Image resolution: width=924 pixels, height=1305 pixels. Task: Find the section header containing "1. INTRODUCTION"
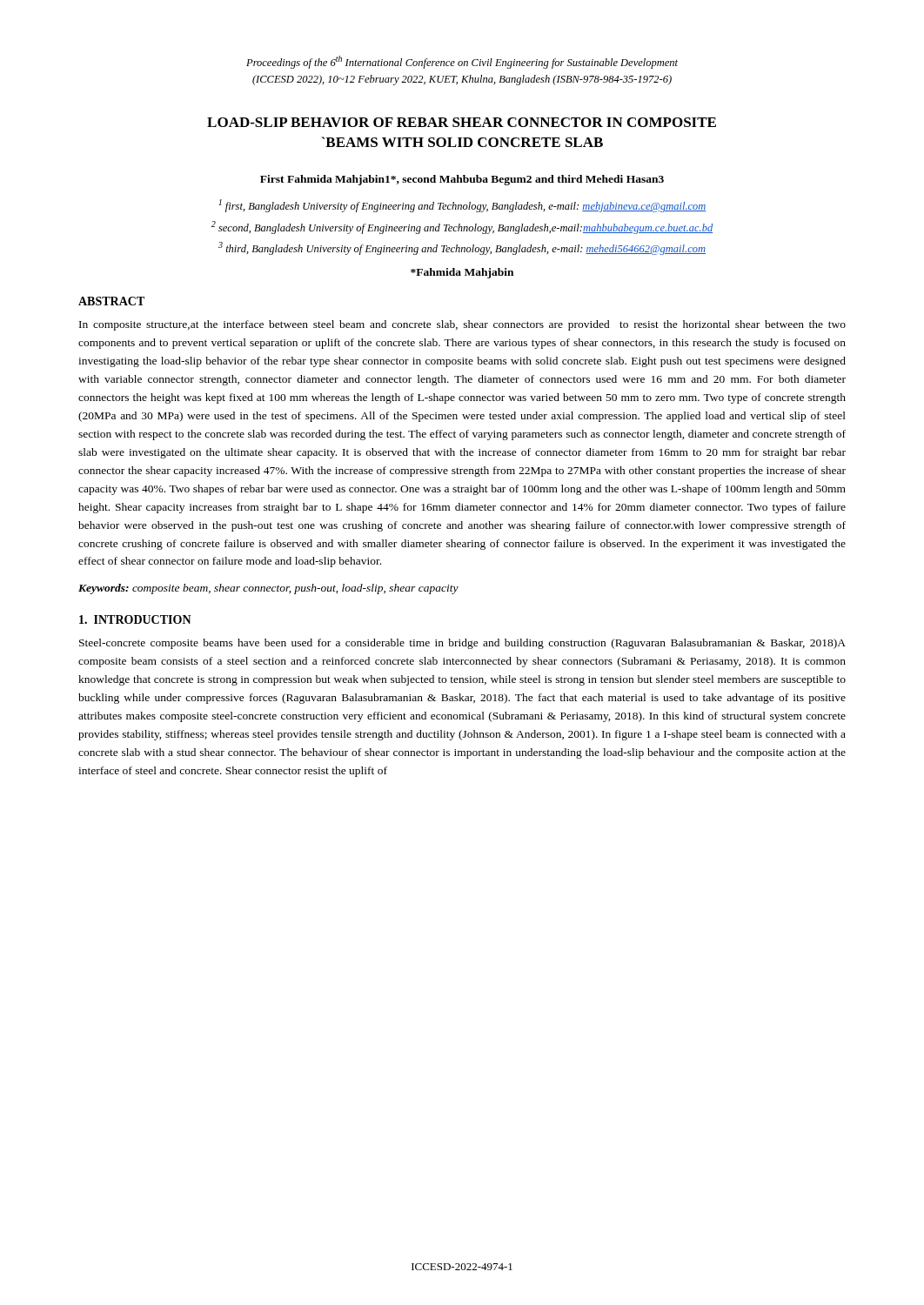coord(135,620)
